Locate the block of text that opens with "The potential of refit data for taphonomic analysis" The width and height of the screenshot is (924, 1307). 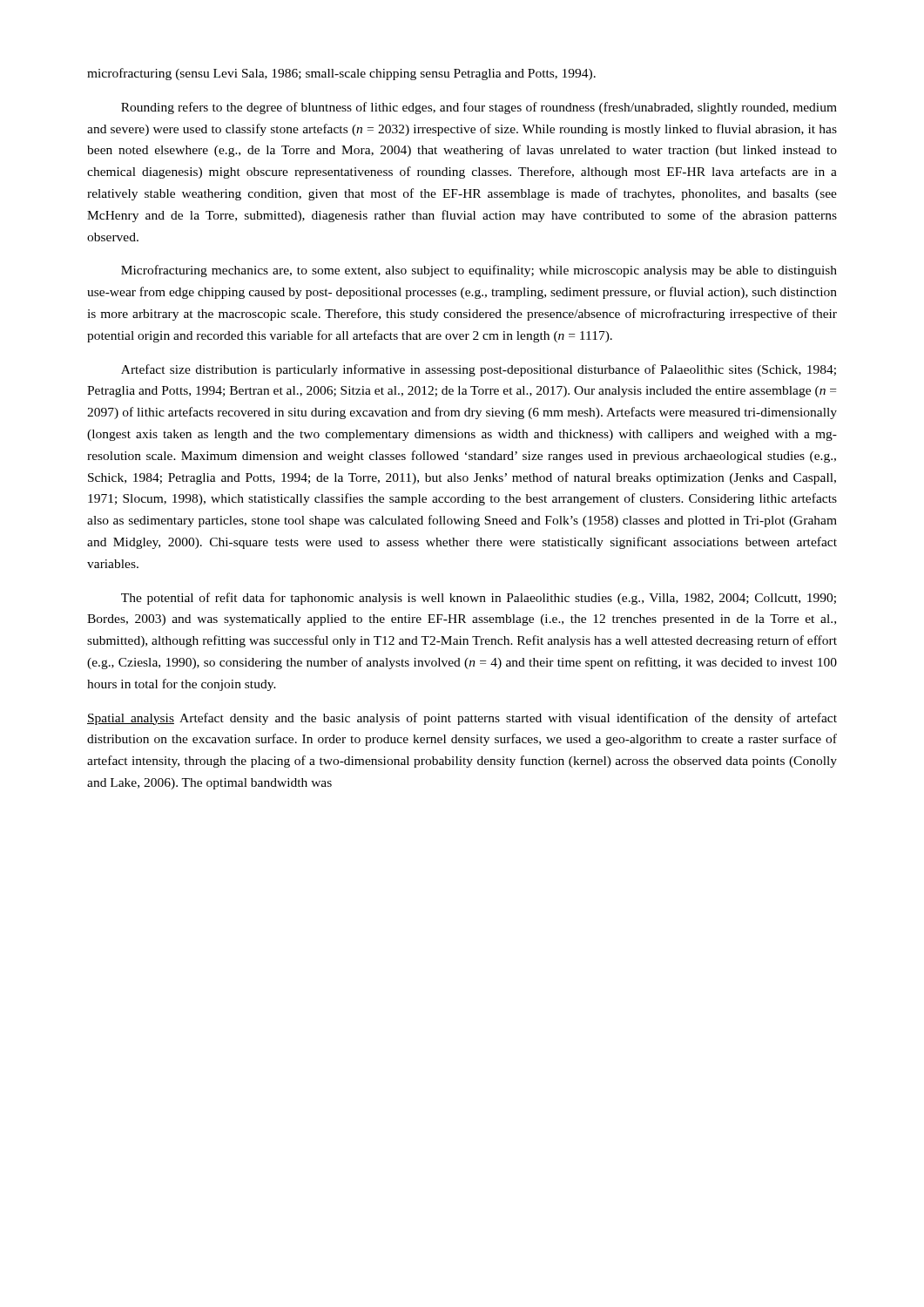pyautogui.click(x=462, y=640)
